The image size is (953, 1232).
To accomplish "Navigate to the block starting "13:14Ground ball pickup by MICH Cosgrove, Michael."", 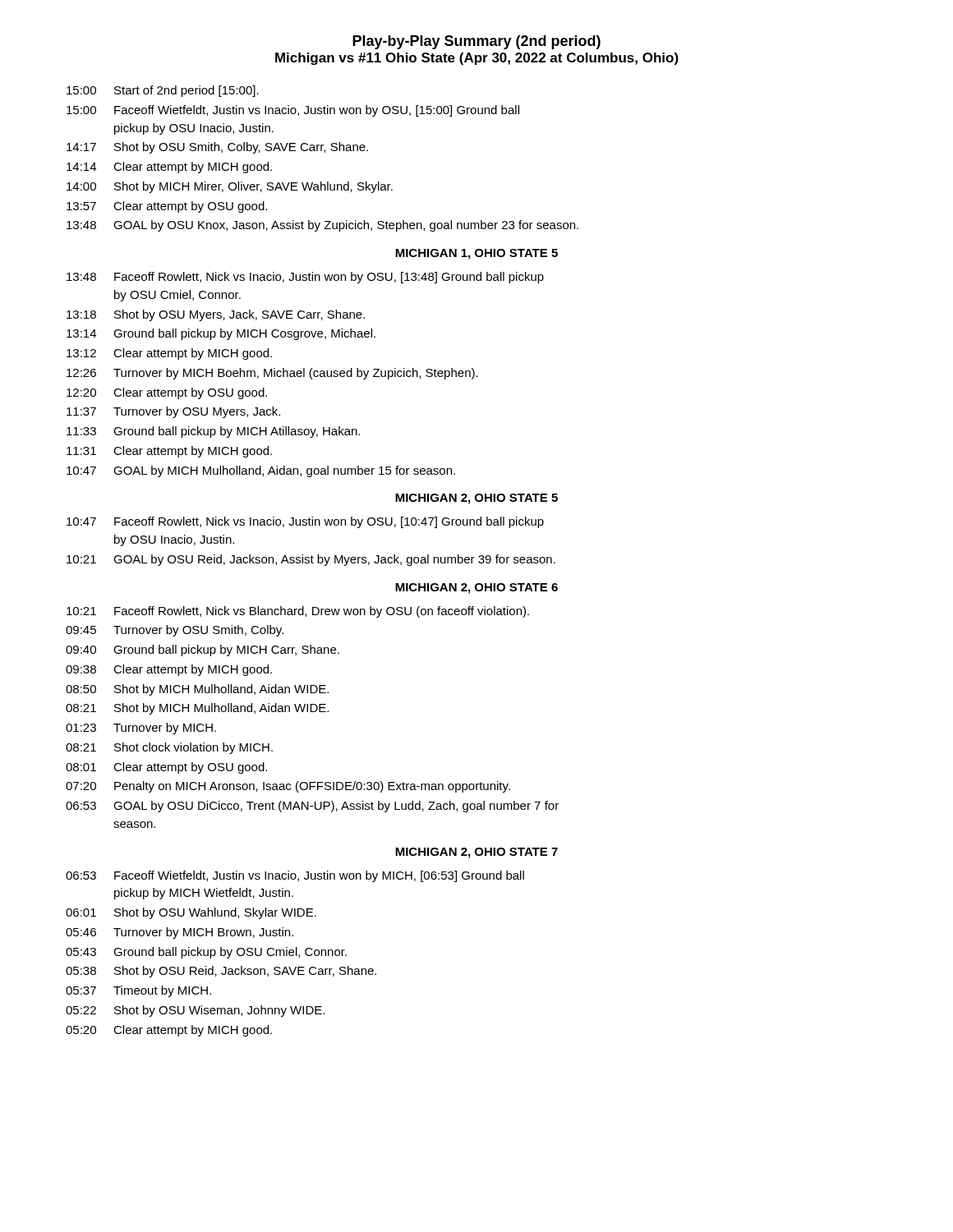I will (x=221, y=334).
